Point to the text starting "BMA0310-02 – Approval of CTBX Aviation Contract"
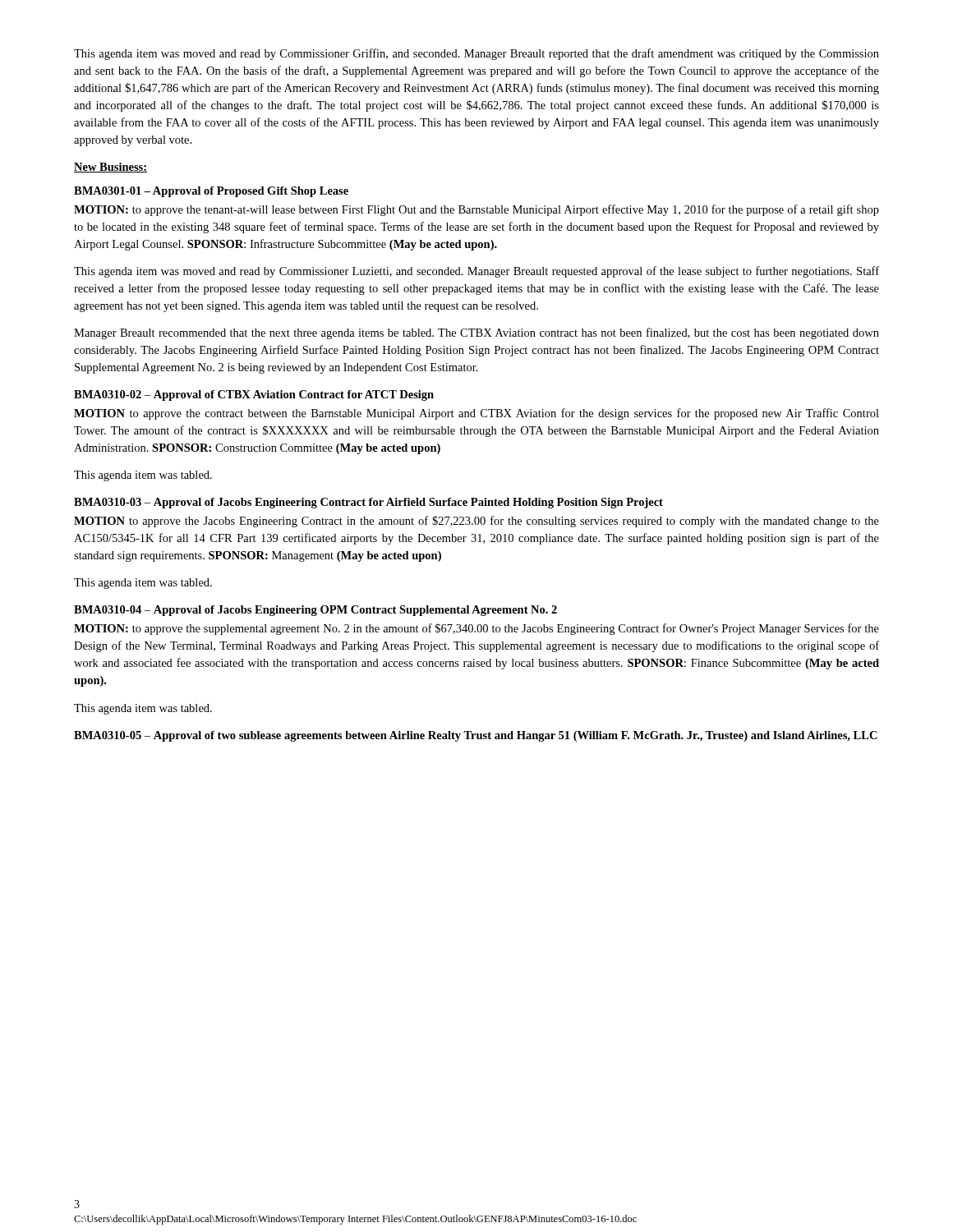Viewport: 953px width, 1232px height. coord(254,395)
